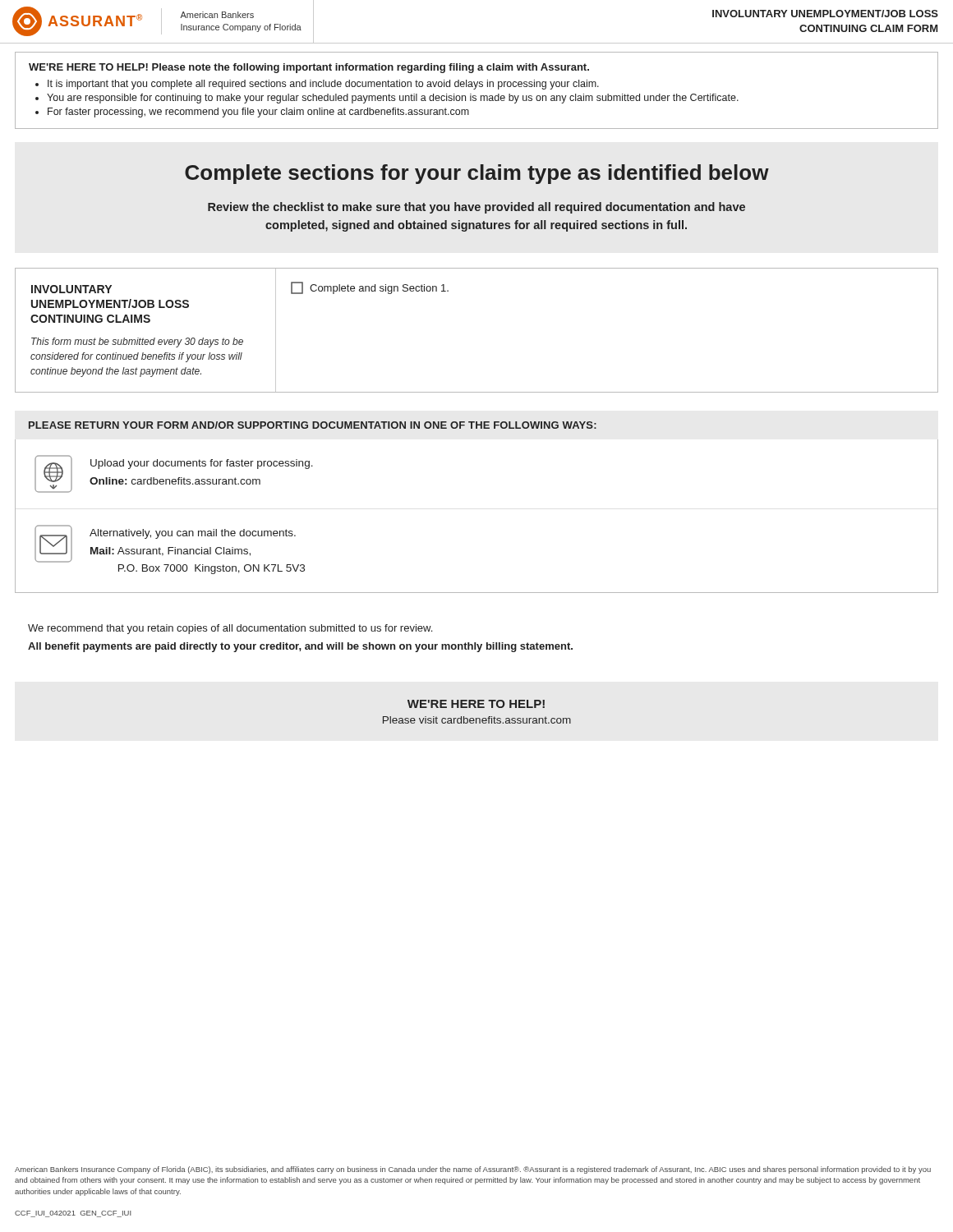Point to the block starting "INVOLUNTARYUNEMPLOYMENT/JOB LOSSCONTINUING CLAIMS"
The image size is (953, 1232).
pyautogui.click(x=145, y=304)
